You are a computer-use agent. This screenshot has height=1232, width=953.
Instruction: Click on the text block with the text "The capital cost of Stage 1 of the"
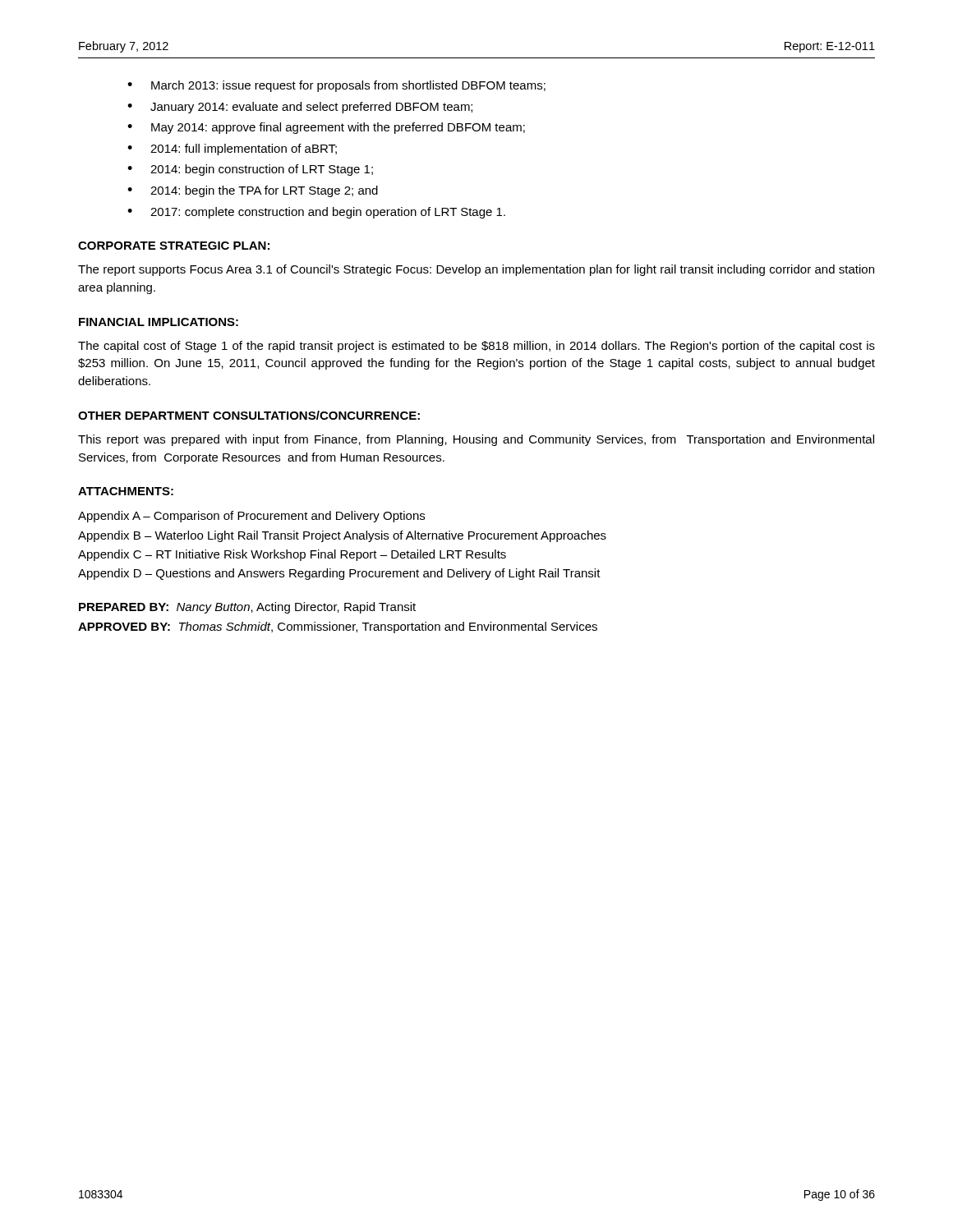tap(476, 363)
